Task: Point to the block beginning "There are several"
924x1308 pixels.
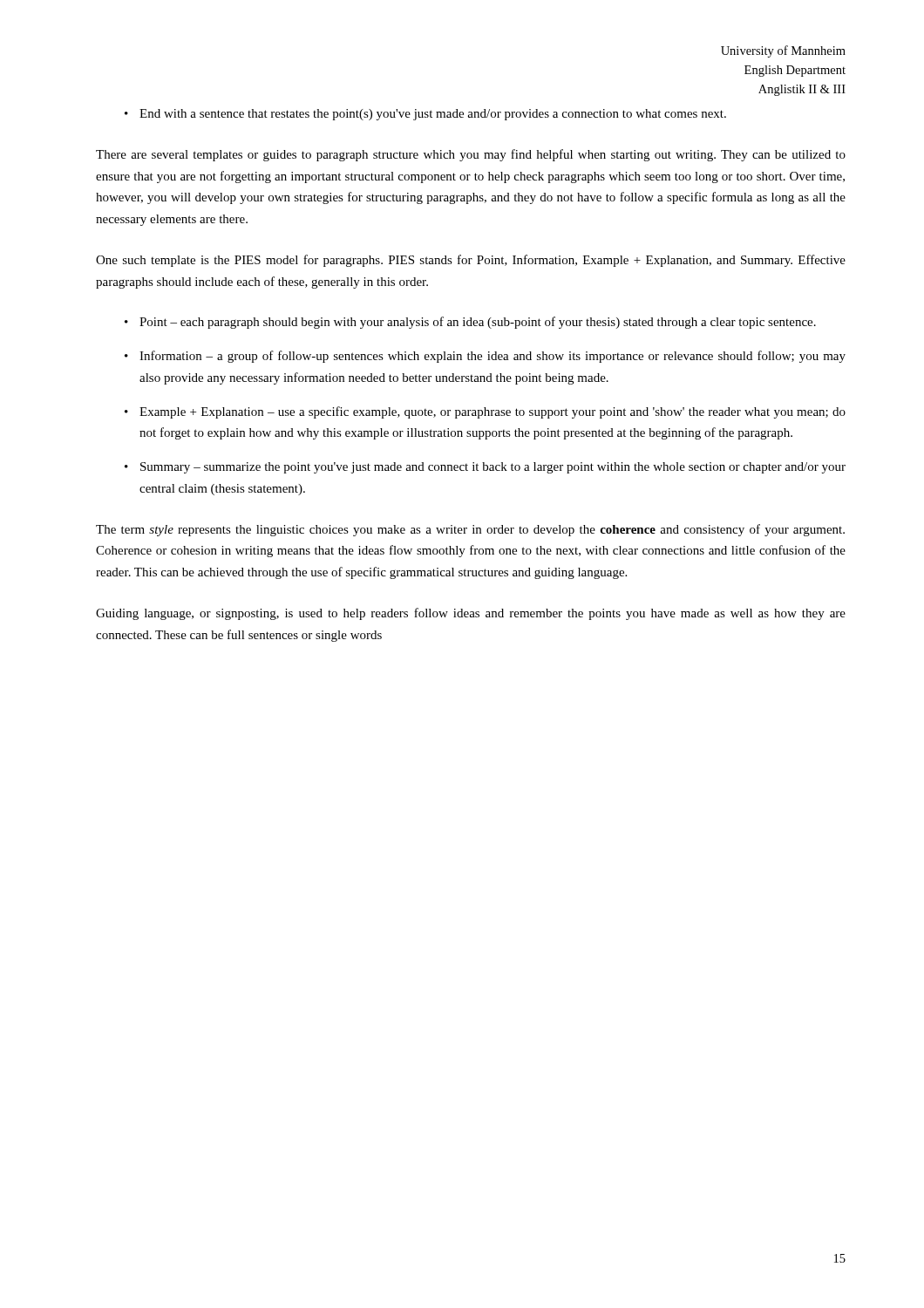Action: point(471,187)
